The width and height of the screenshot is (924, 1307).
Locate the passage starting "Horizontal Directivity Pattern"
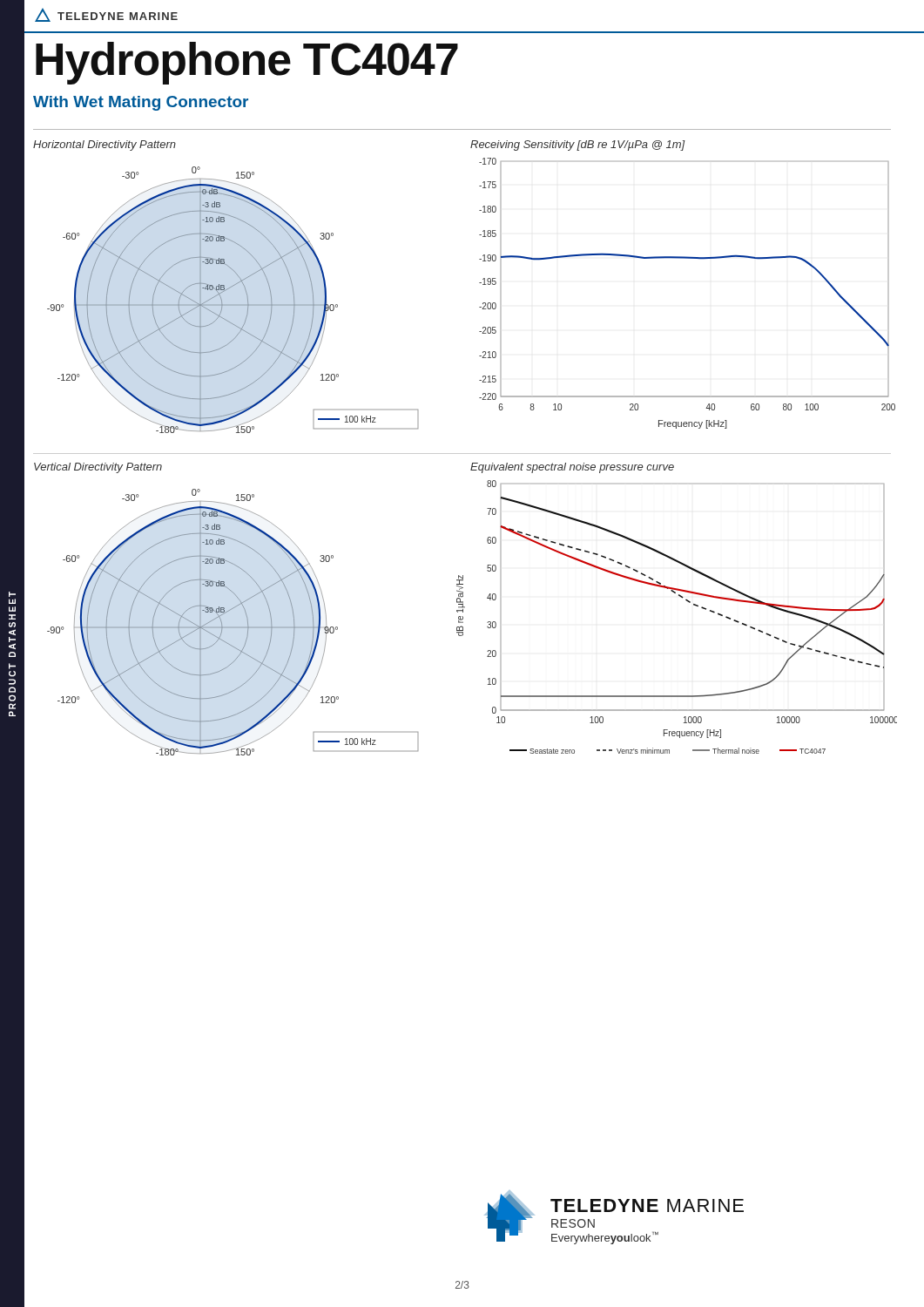(105, 144)
